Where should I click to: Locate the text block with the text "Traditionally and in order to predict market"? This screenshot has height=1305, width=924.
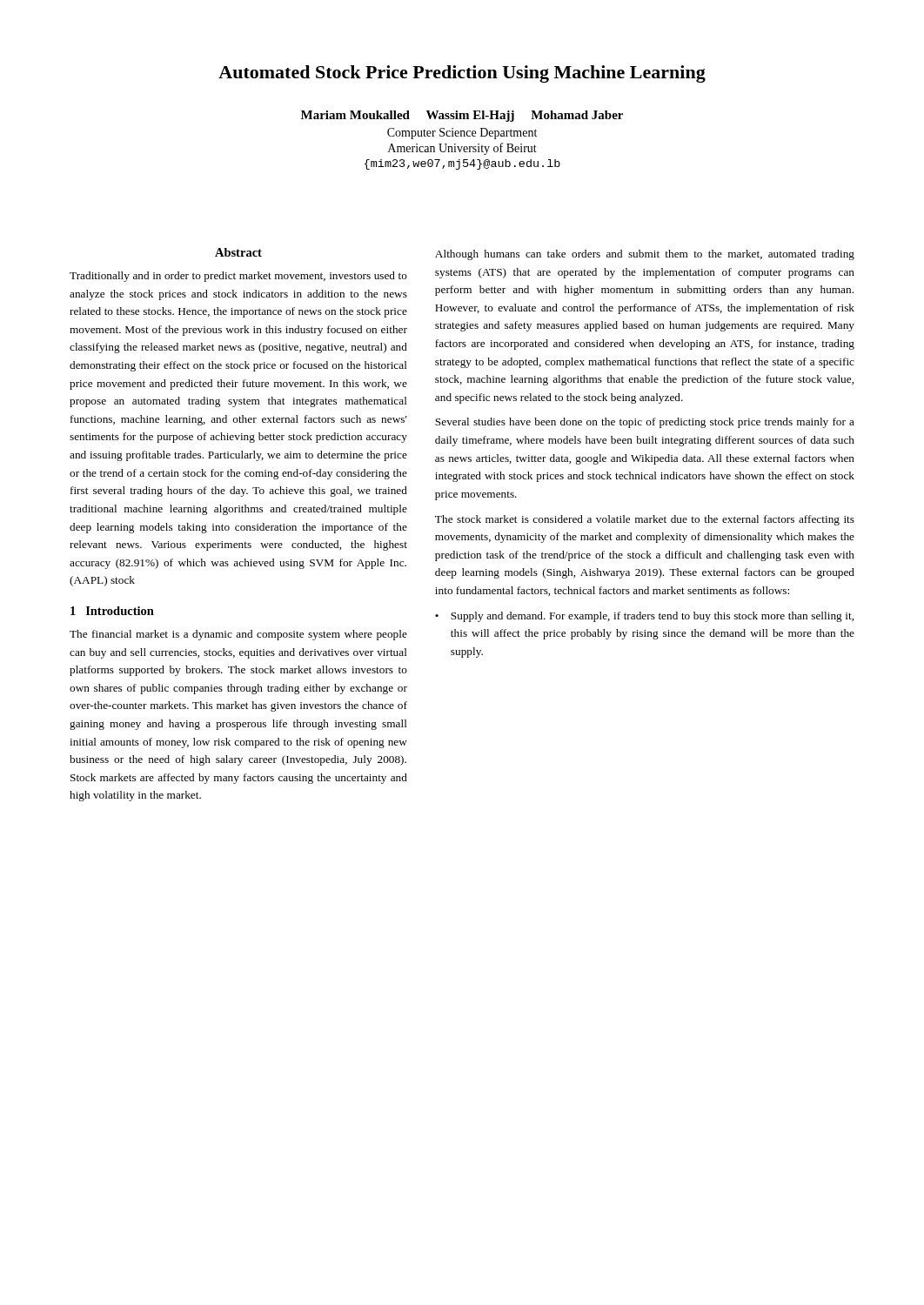[x=238, y=428]
